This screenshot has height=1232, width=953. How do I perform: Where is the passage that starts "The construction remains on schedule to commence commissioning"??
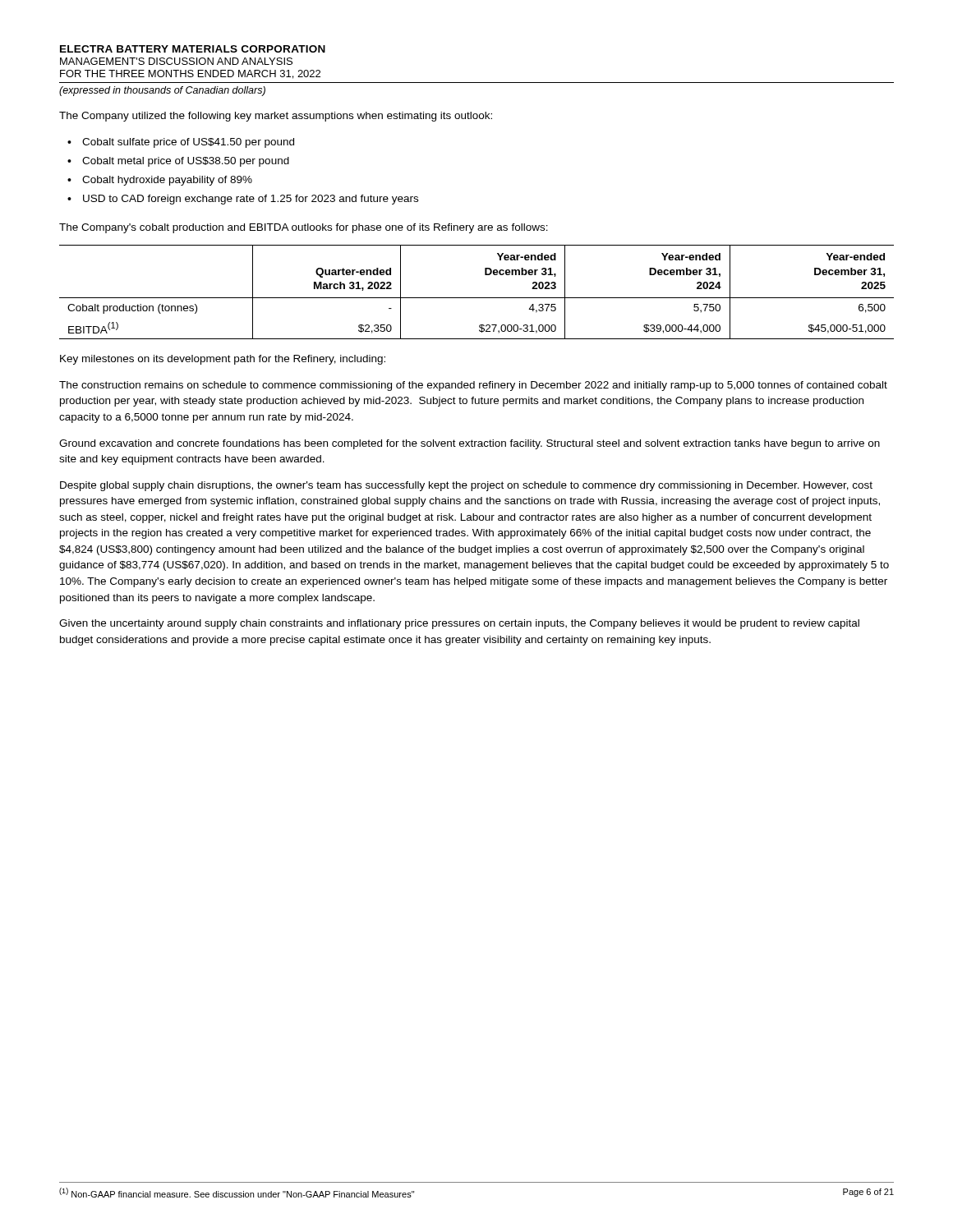473,401
